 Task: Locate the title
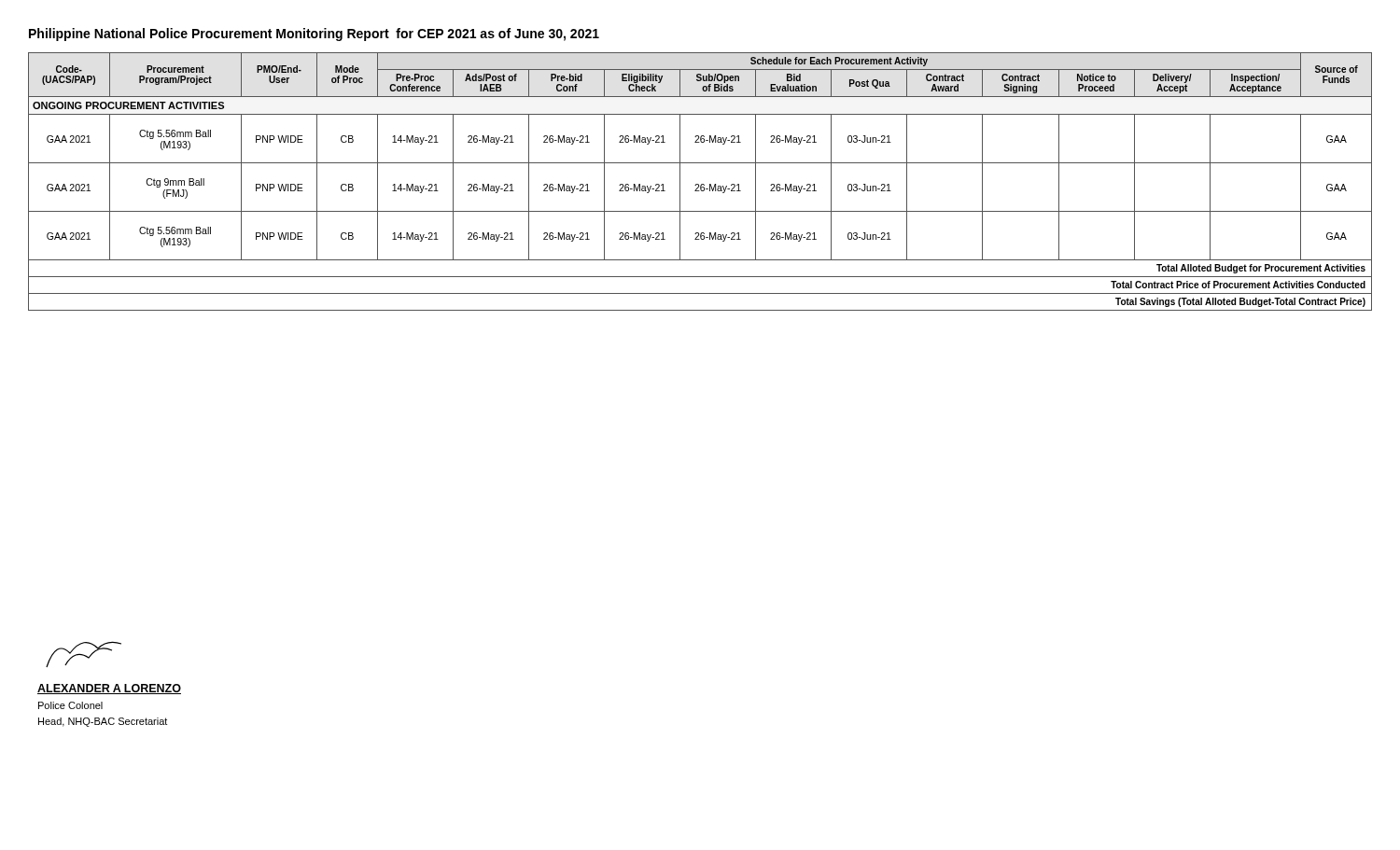314,34
